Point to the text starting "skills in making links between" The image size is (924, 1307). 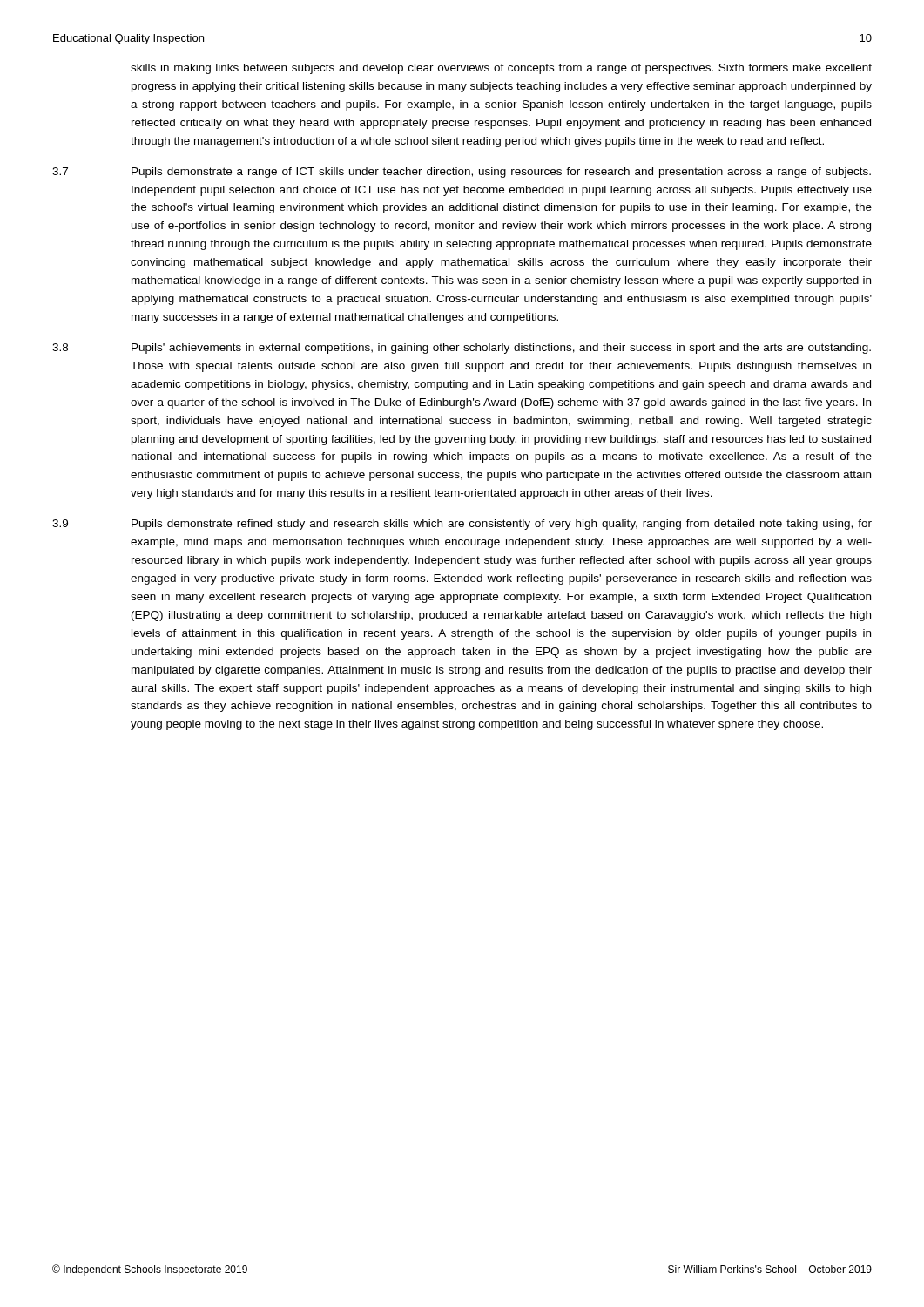[x=501, y=104]
